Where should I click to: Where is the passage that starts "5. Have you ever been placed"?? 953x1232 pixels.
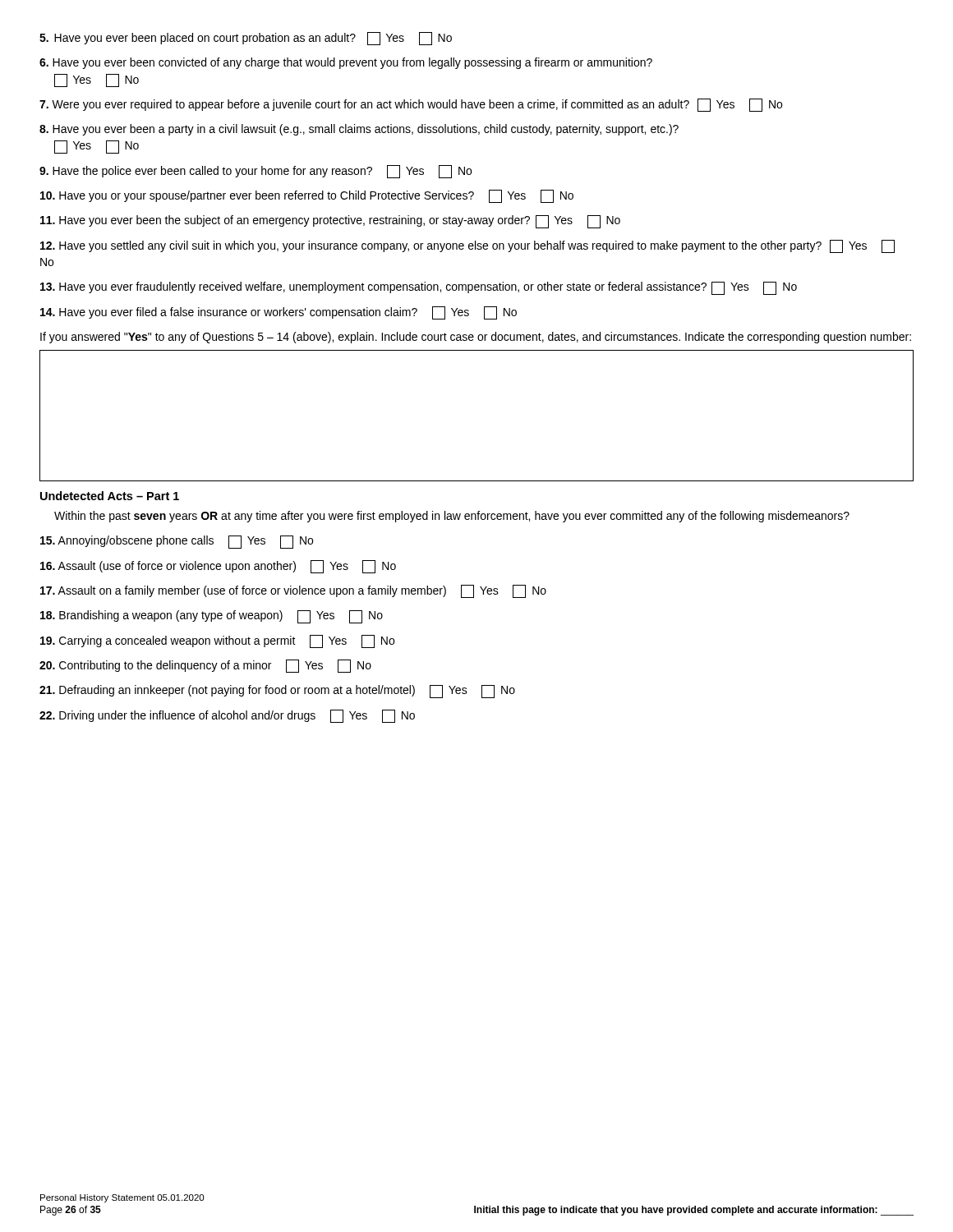pos(246,38)
